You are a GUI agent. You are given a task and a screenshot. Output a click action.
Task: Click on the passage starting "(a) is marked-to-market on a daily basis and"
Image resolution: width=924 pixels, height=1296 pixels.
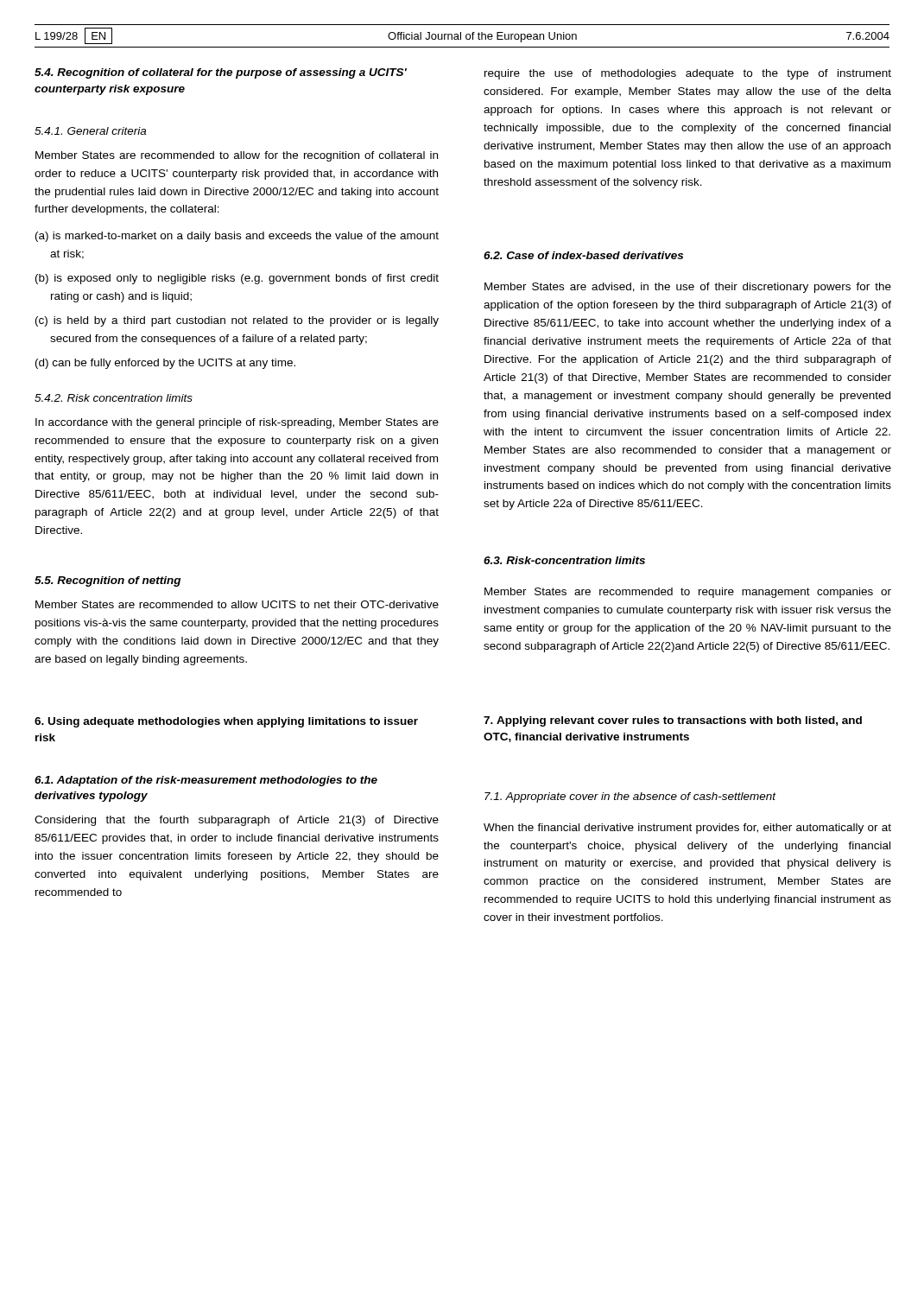[237, 245]
